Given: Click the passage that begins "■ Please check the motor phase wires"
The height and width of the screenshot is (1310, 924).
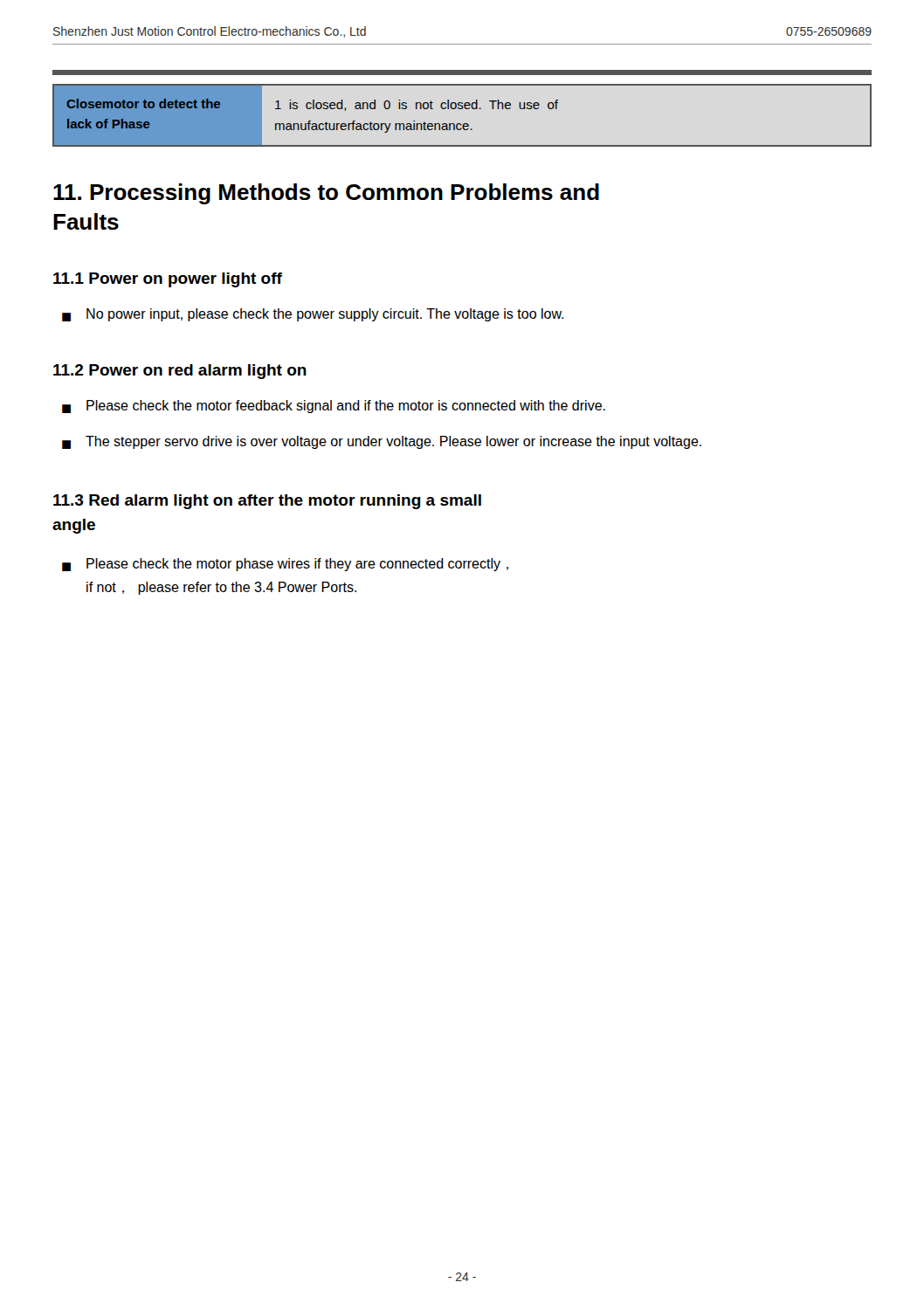Looking at the screenshot, I should pos(288,575).
